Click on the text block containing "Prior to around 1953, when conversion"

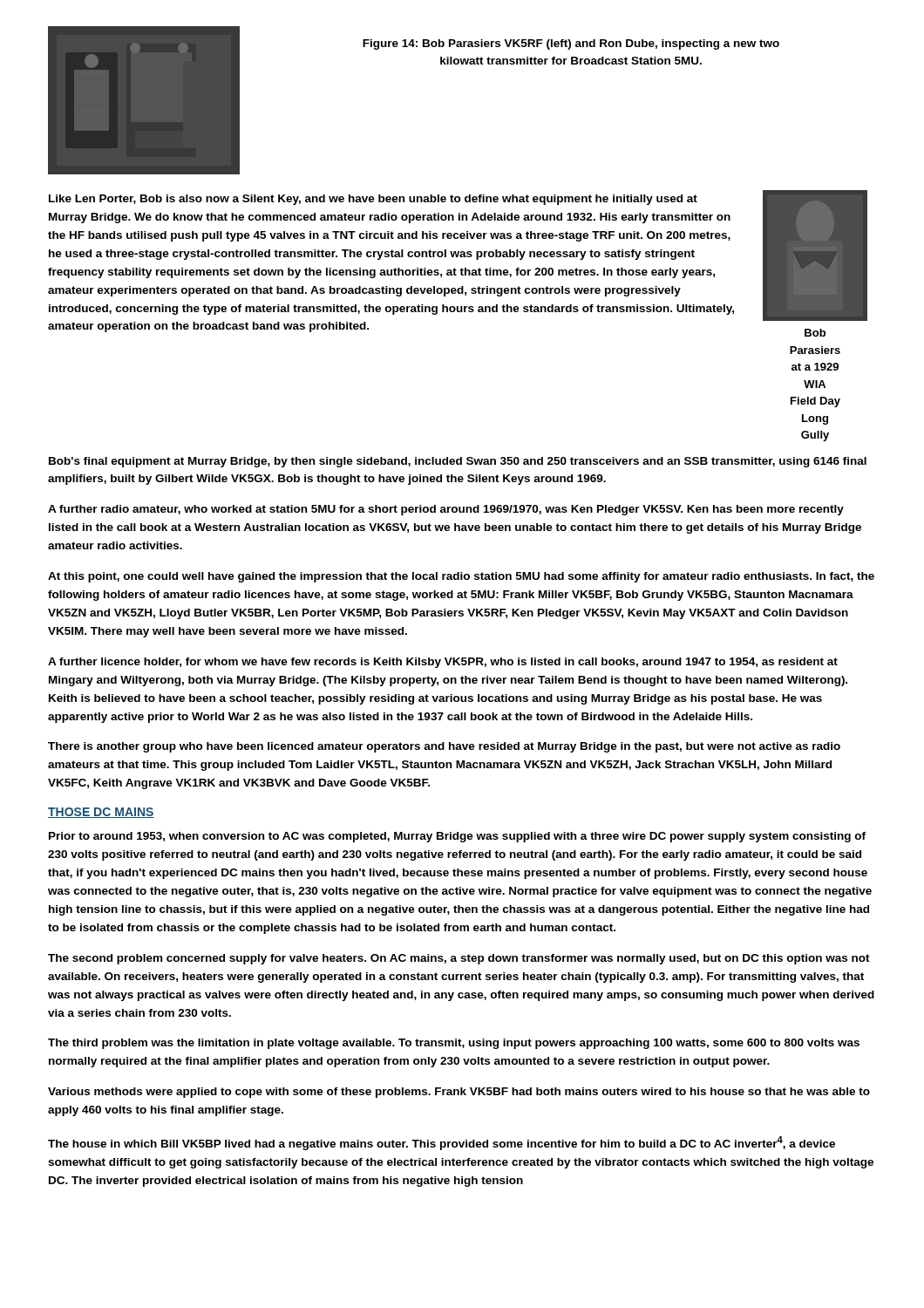tap(460, 882)
